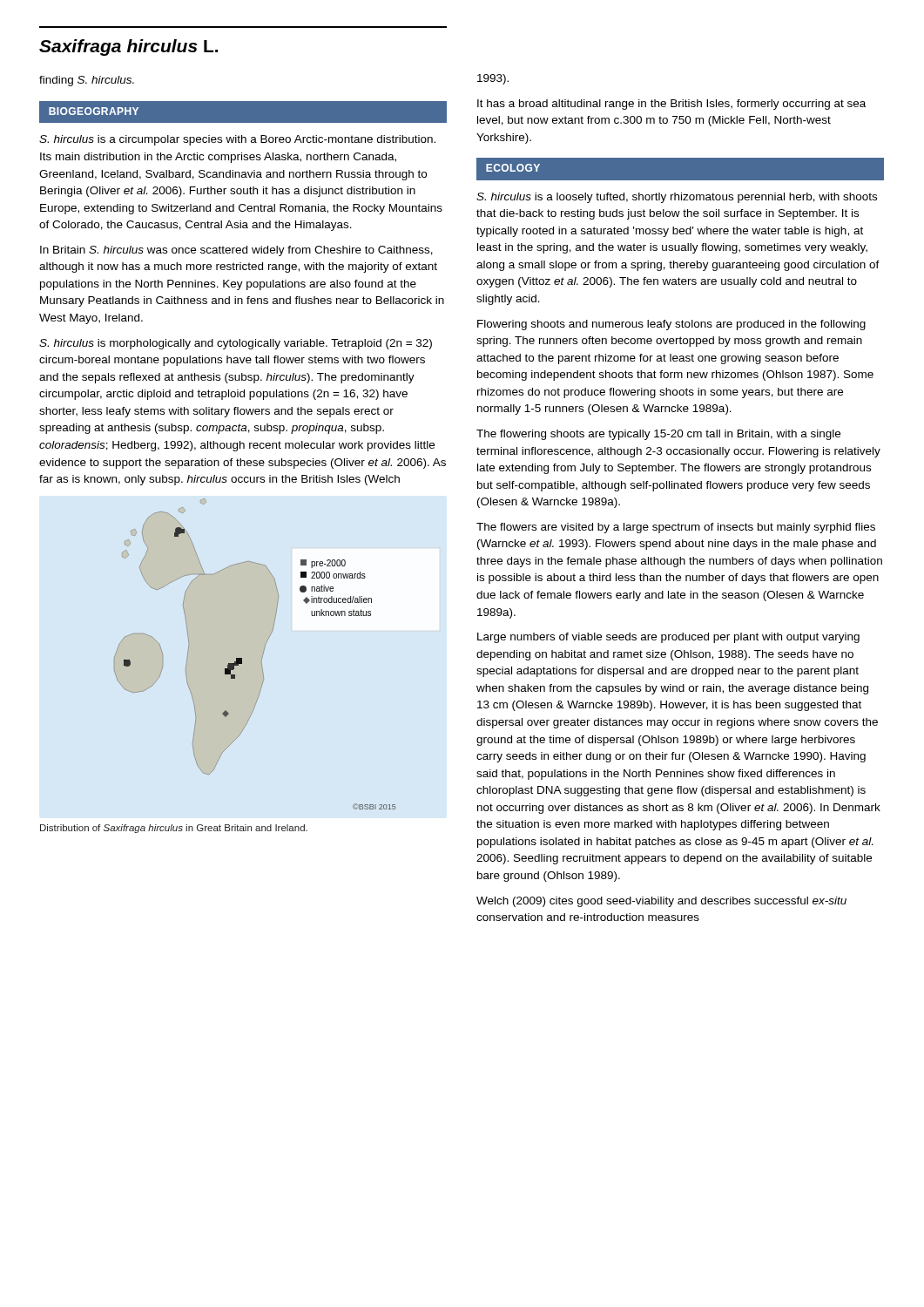
Task: Select the element starting "It has a"
Action: (x=671, y=120)
